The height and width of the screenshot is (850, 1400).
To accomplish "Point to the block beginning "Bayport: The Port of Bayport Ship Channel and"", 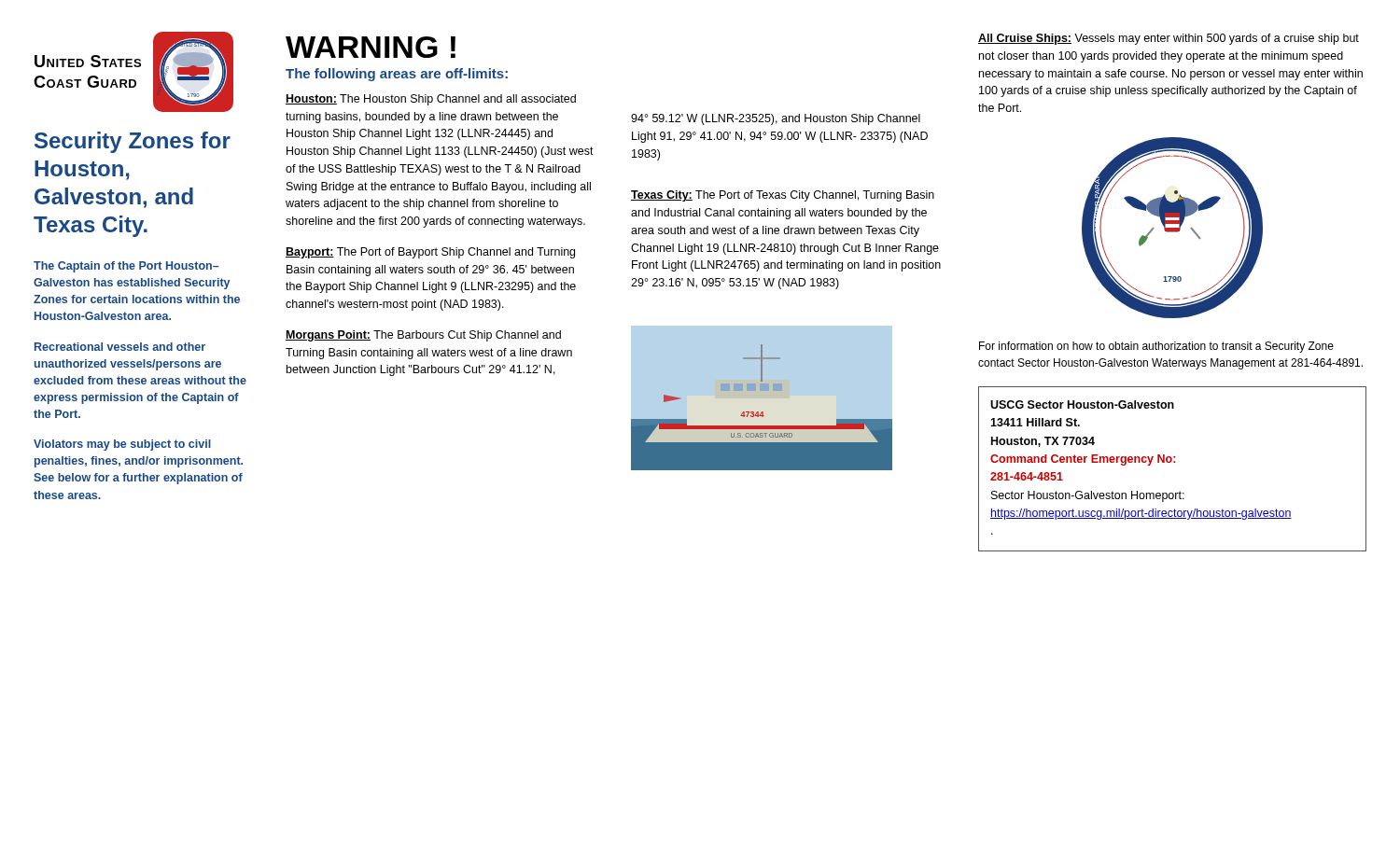I will [x=431, y=278].
